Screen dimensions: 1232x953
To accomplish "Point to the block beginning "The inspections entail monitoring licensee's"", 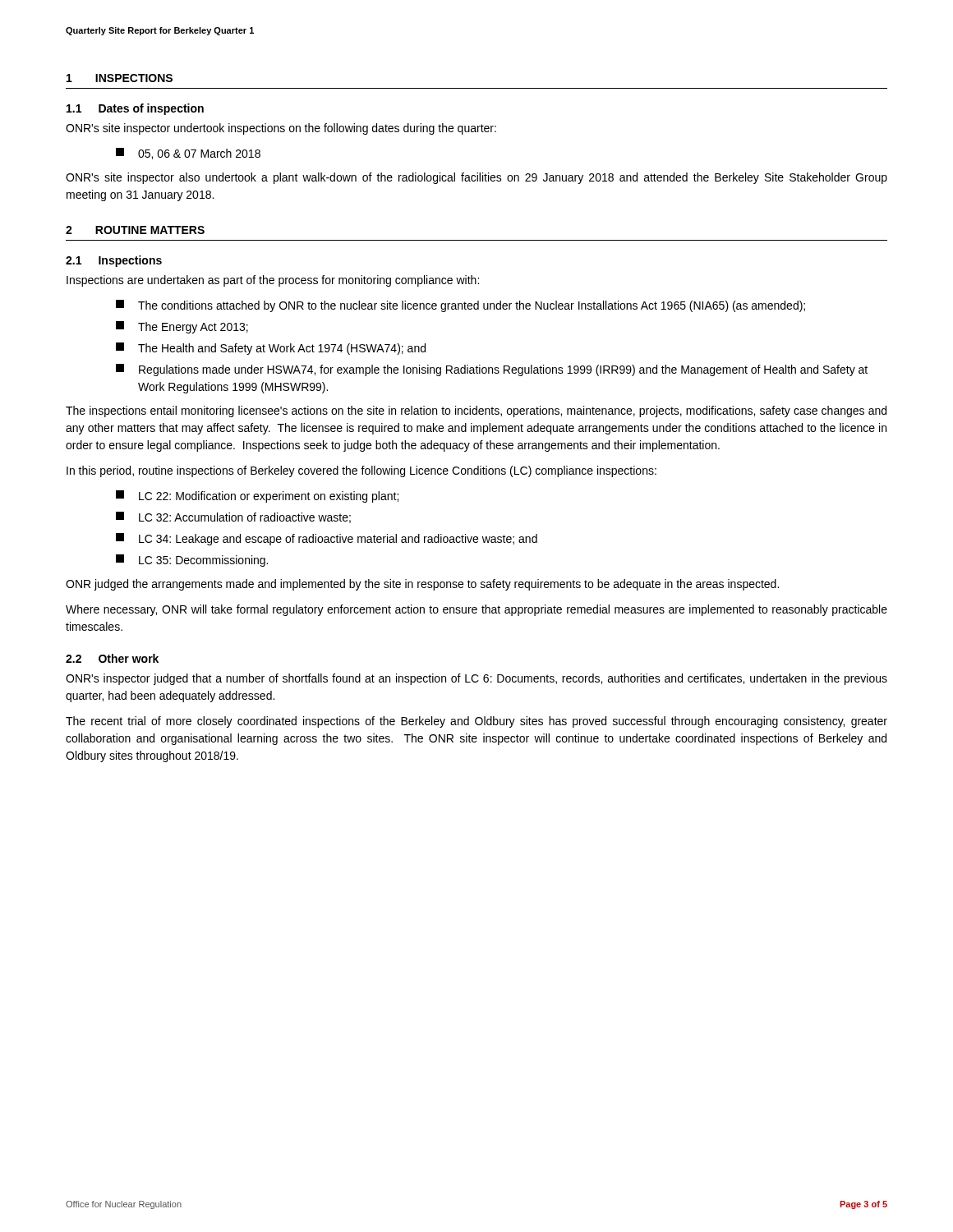I will point(476,428).
